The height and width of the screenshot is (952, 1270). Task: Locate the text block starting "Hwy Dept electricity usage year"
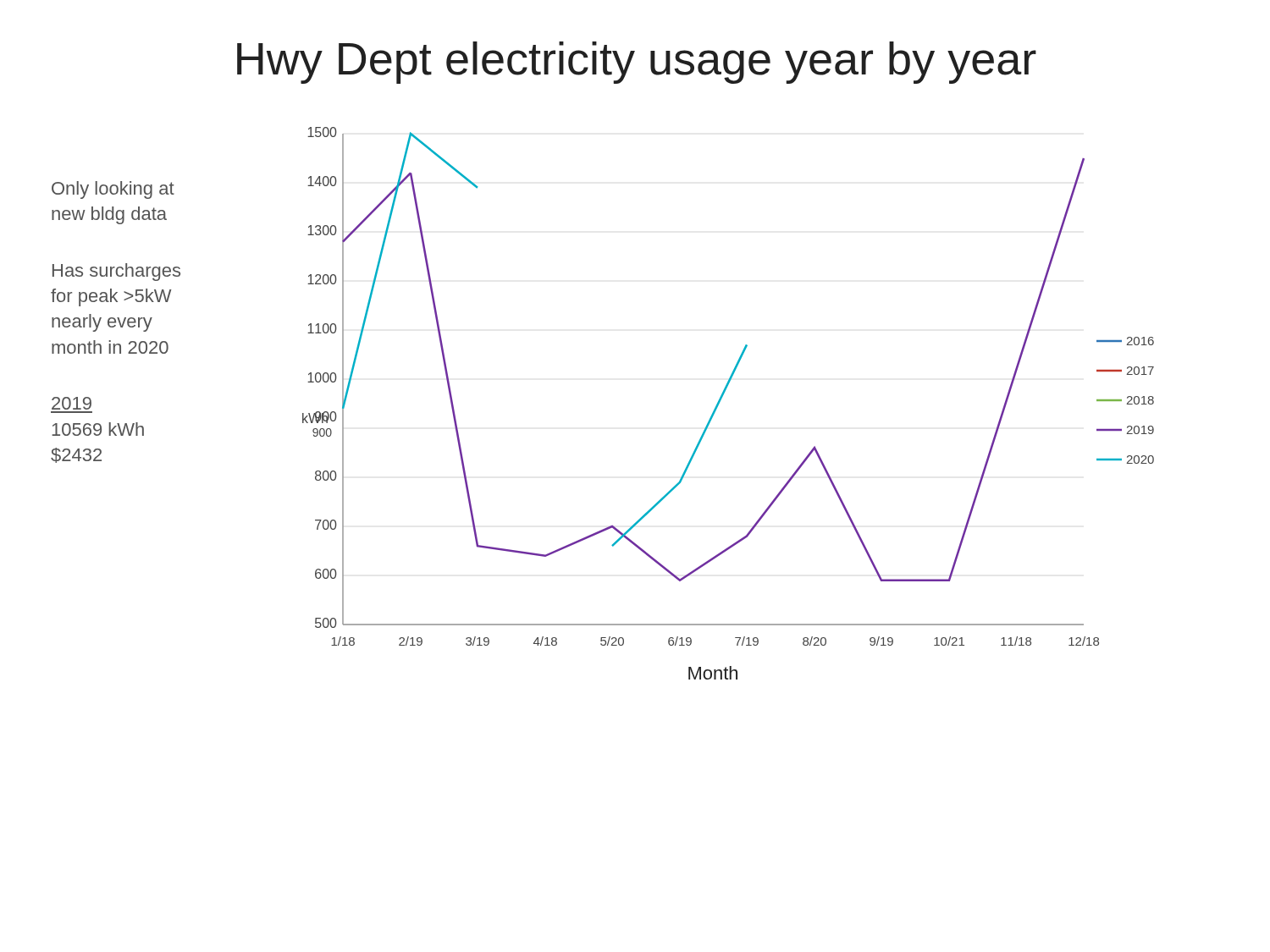coord(635,58)
